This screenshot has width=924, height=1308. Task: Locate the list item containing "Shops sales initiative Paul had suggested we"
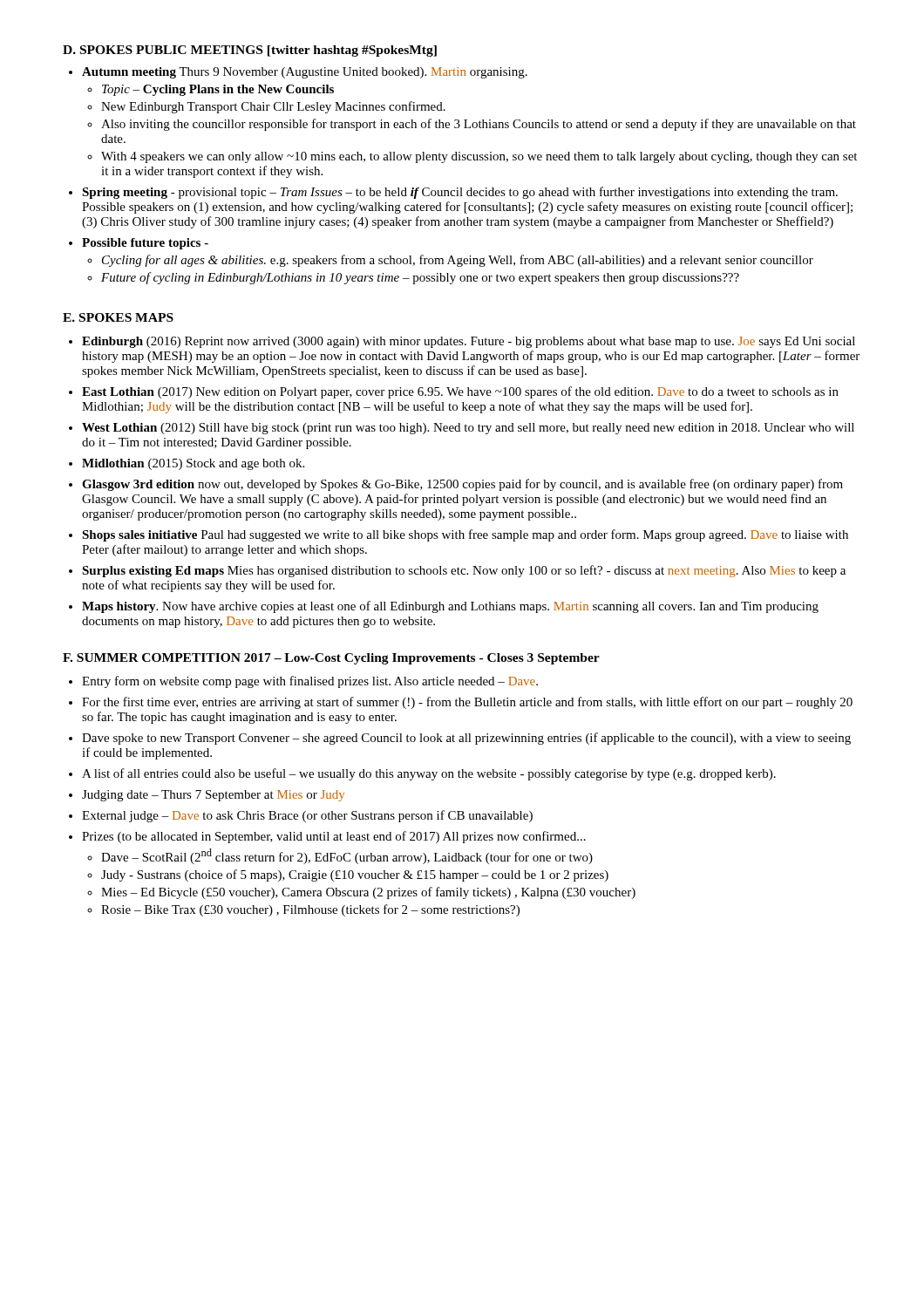coord(465,542)
